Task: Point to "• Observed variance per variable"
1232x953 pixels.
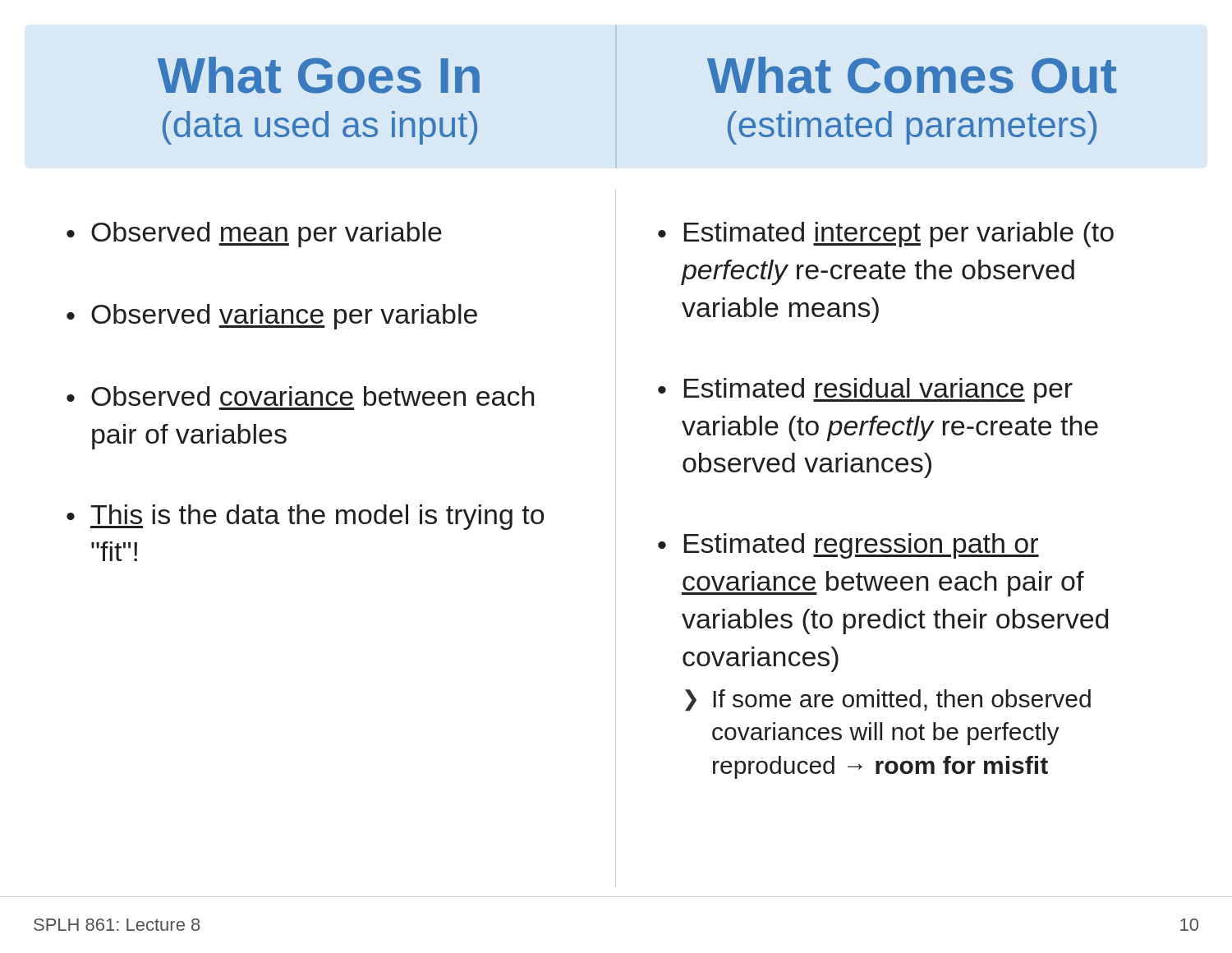Action: pos(272,315)
